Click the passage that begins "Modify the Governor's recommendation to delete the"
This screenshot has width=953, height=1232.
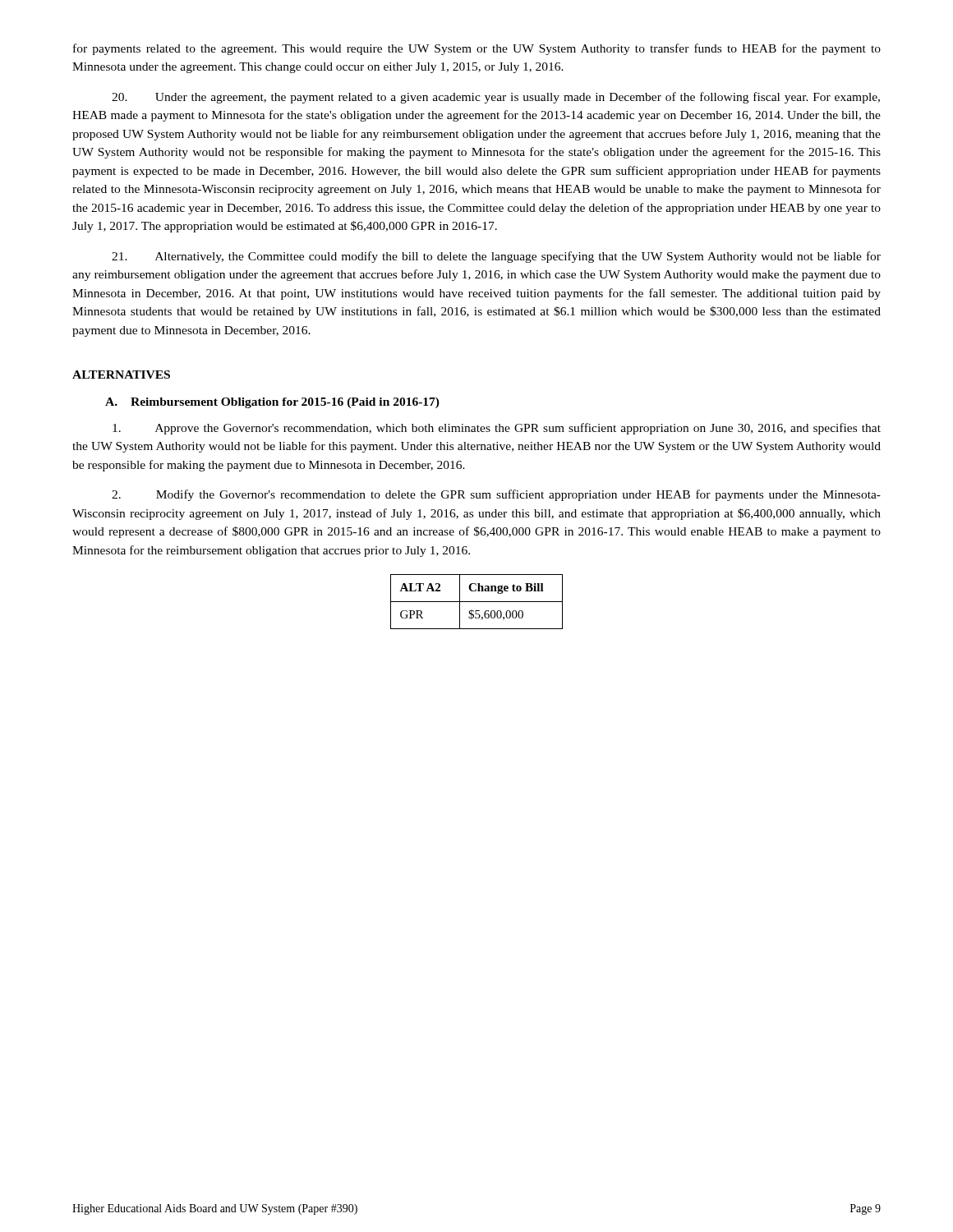[x=476, y=521]
